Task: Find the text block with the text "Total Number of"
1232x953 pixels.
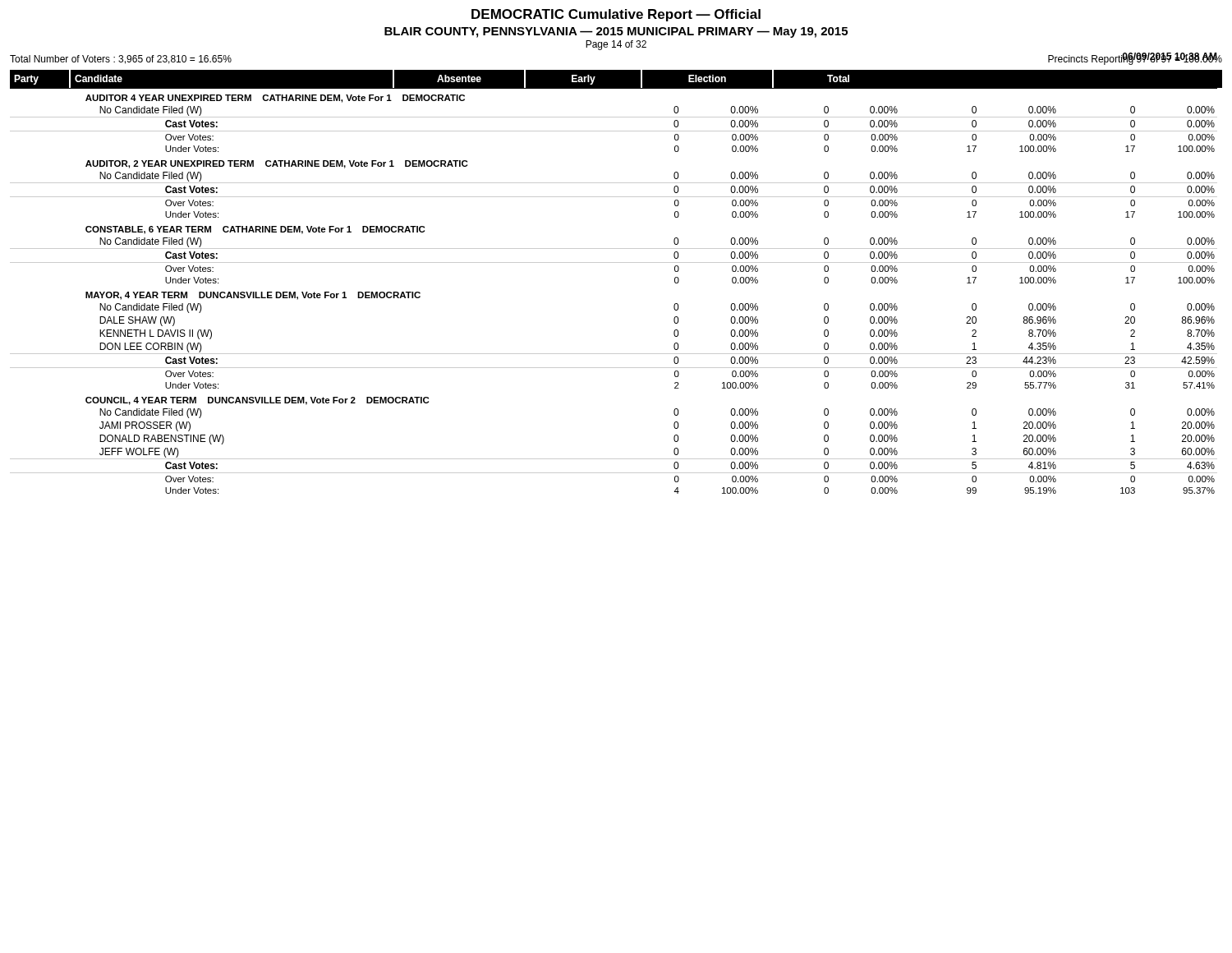Action: (x=121, y=59)
